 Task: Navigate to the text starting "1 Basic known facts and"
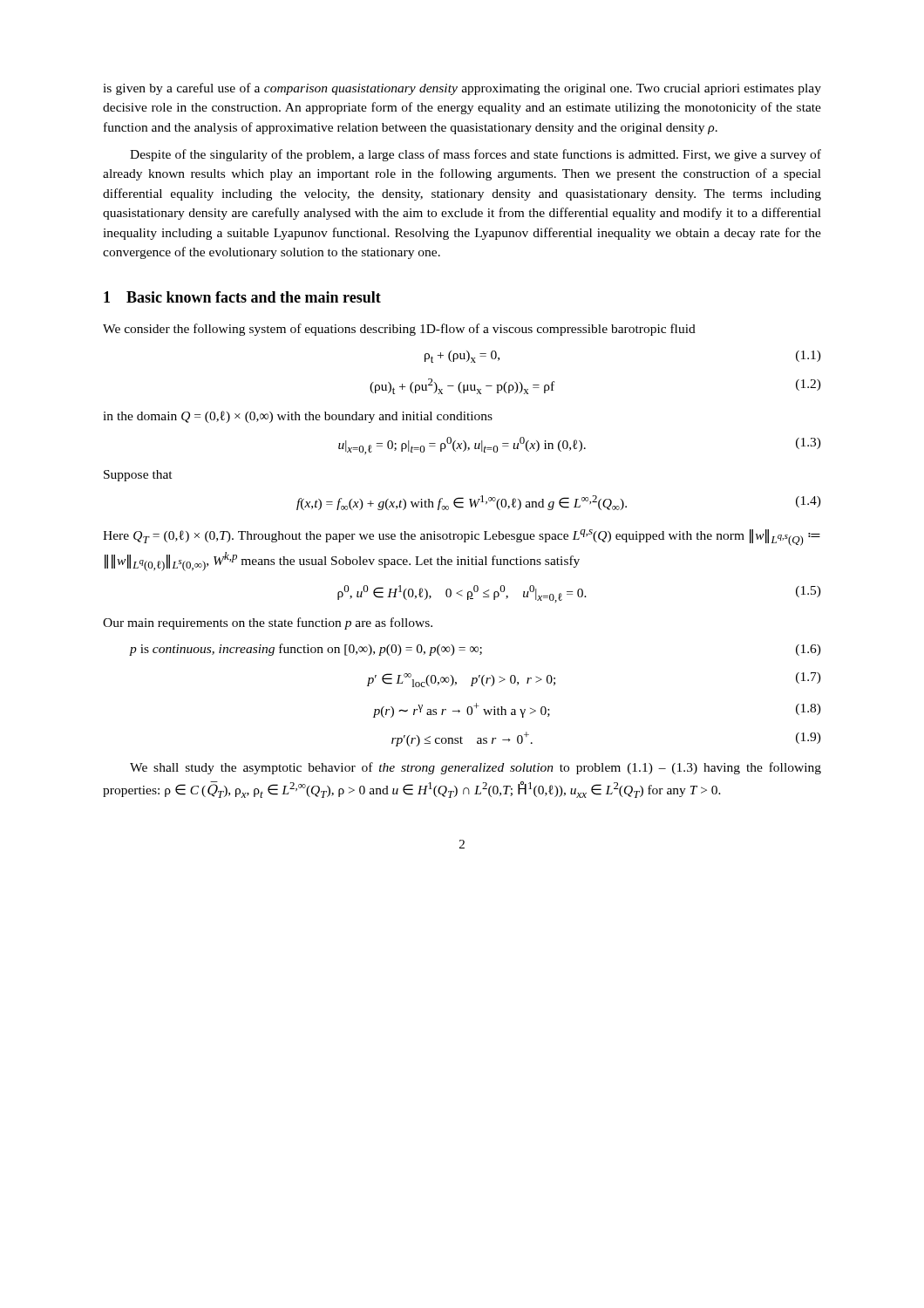242,297
